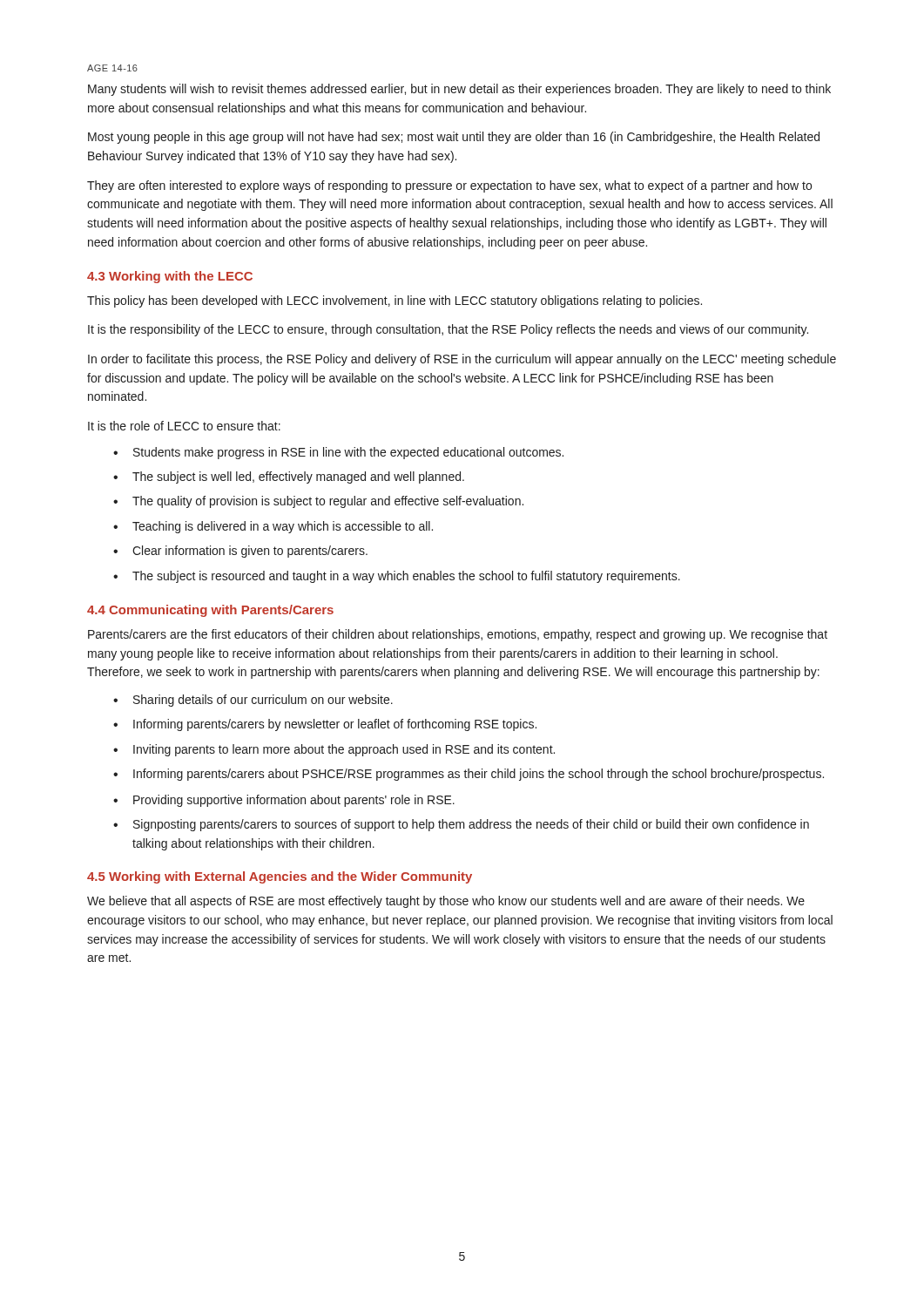Screen dimensions: 1307x924
Task: Find the text block starting "4.3 Working with the"
Action: 170,275
